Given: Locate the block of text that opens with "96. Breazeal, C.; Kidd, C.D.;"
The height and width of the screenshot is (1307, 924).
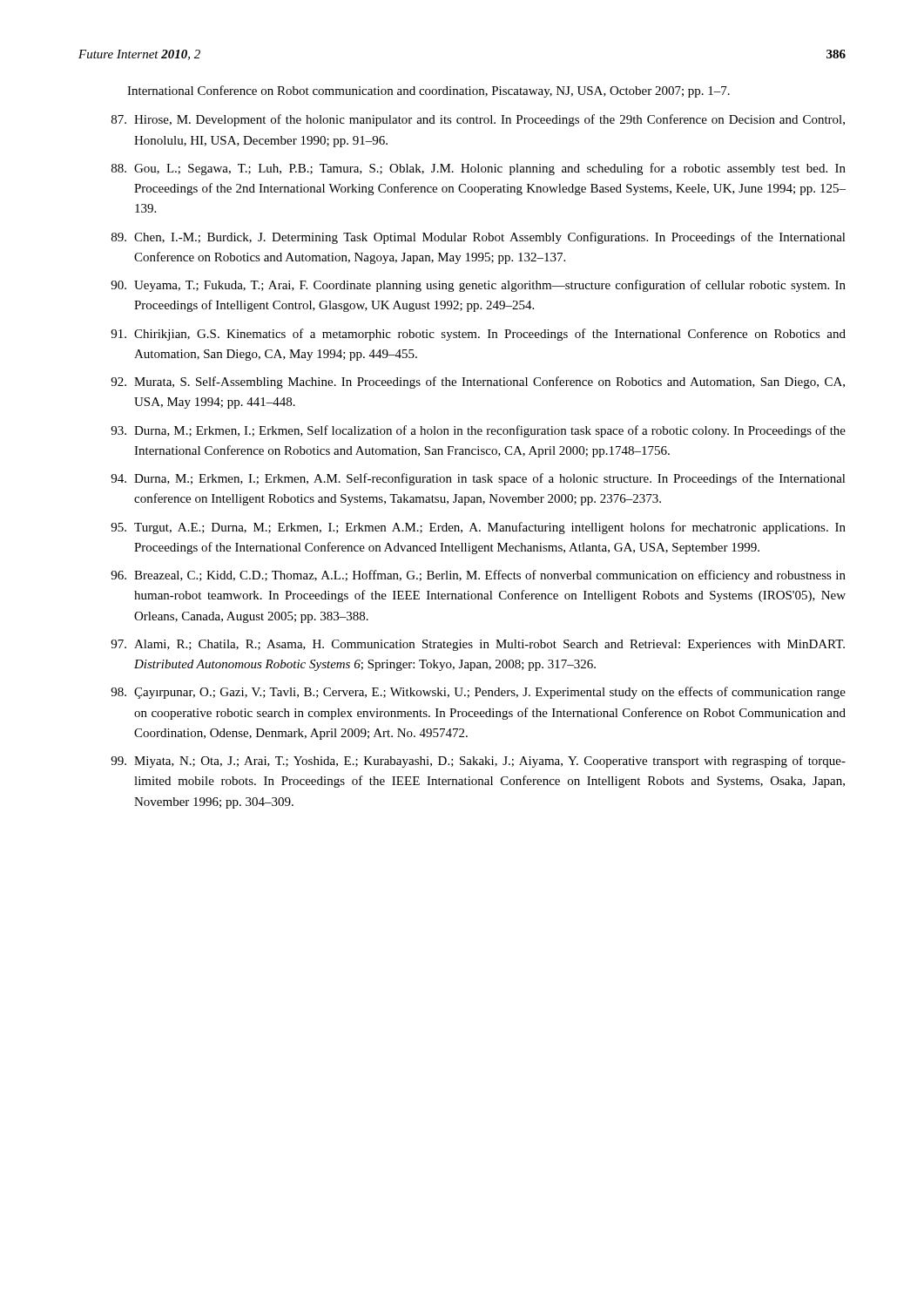Looking at the screenshot, I should point(462,596).
